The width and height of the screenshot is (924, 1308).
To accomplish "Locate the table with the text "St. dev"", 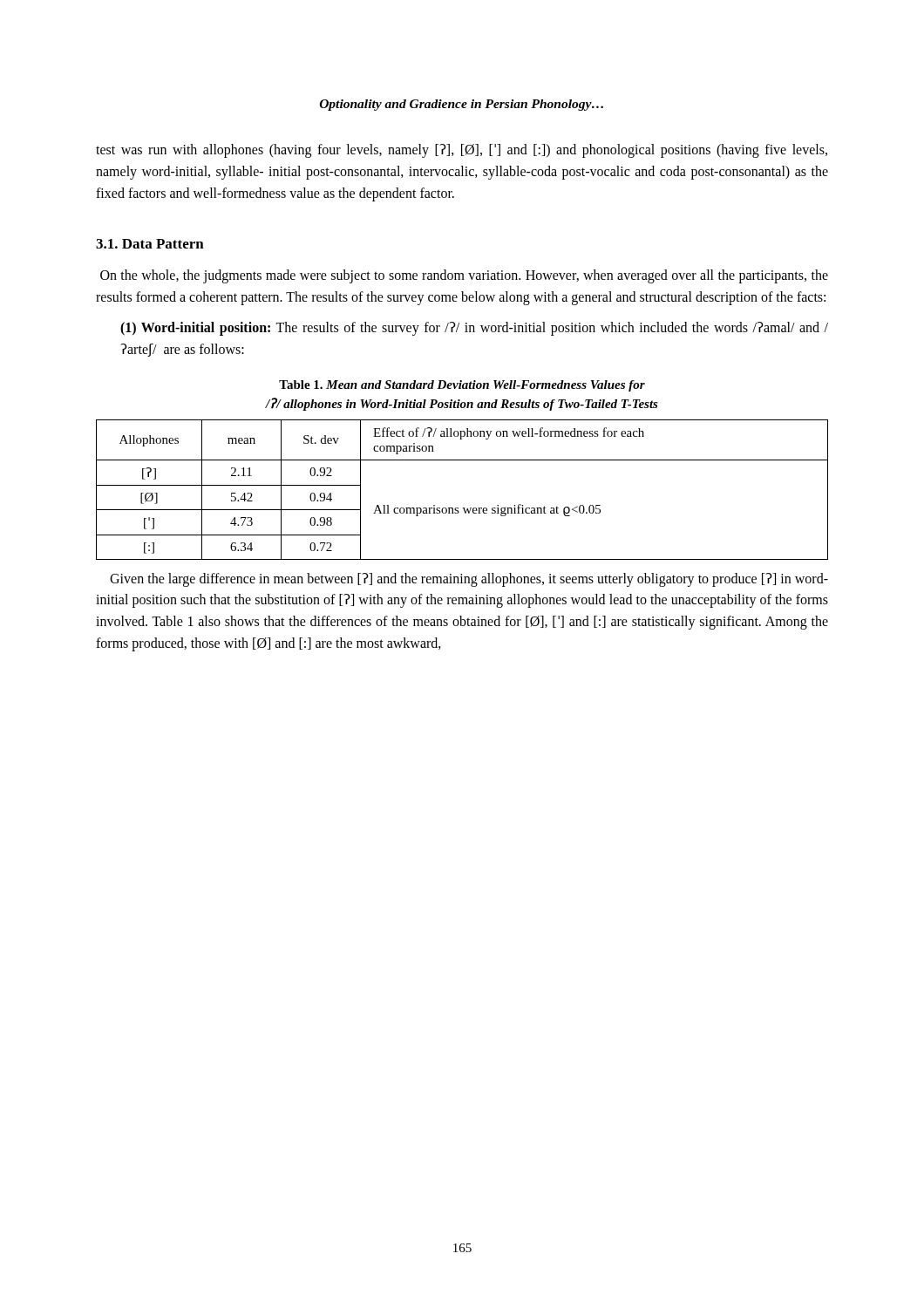I will click(x=462, y=489).
